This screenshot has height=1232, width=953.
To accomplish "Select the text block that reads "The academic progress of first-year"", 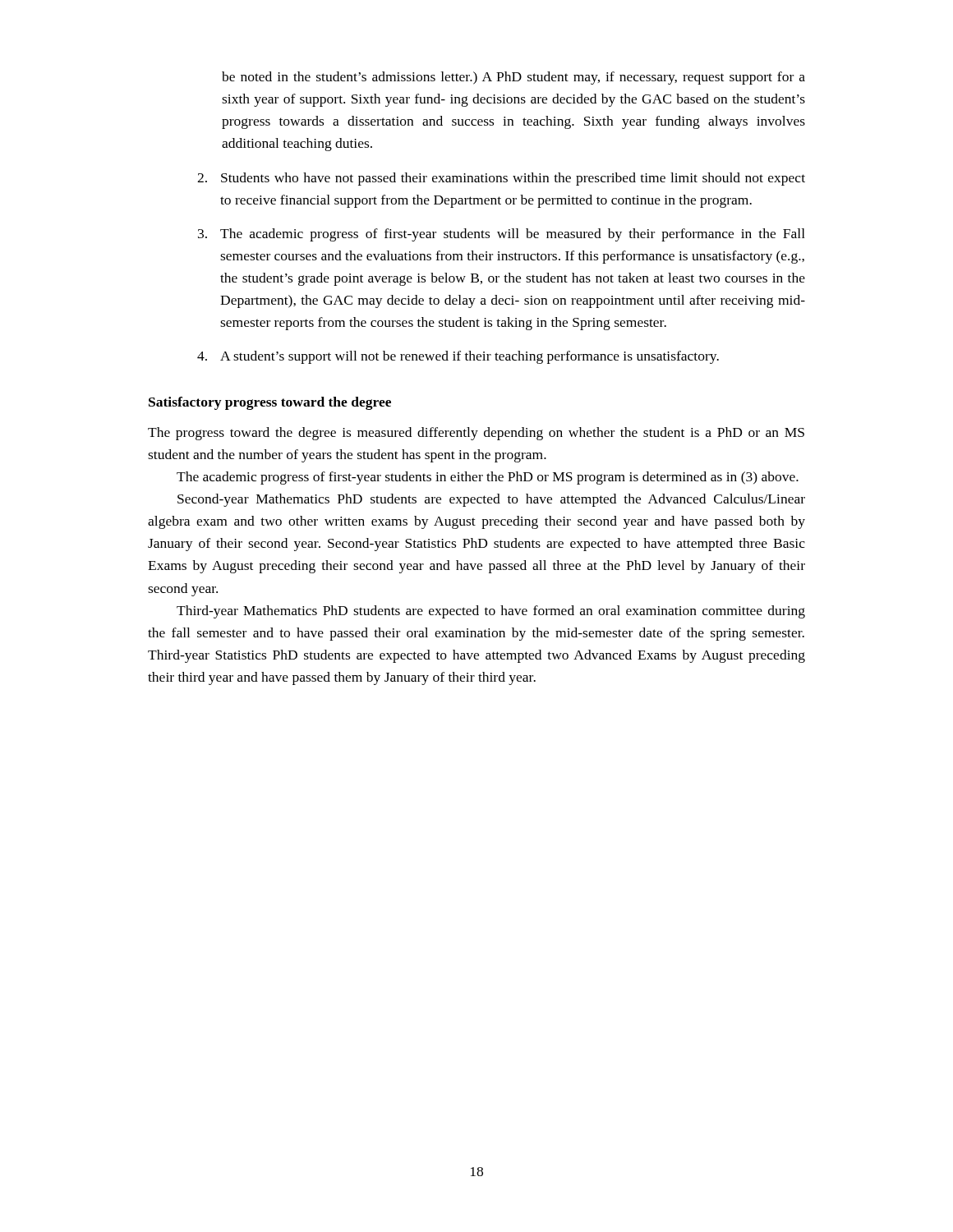I will click(488, 476).
